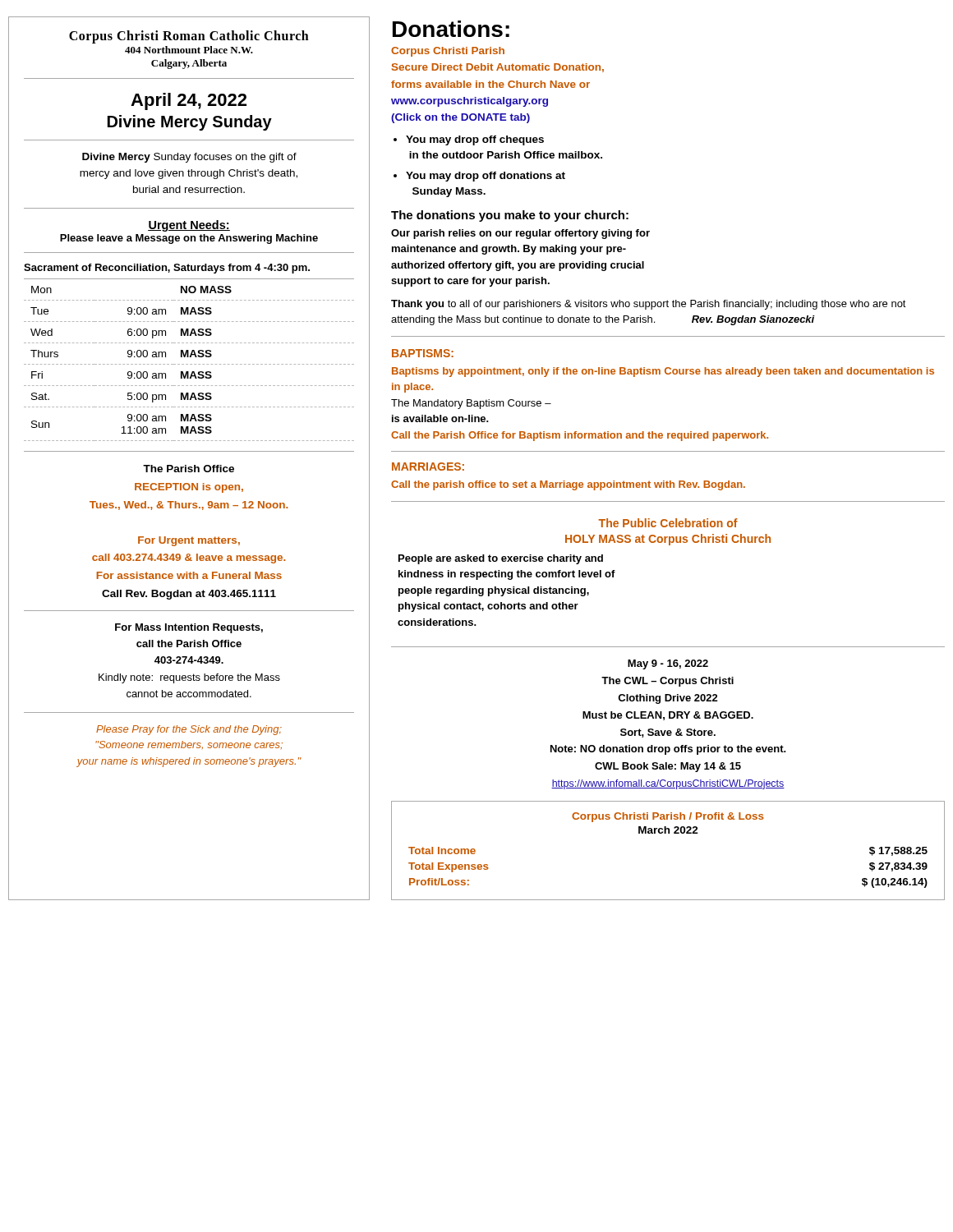Where is the passage that starts "You may drop off cheques in the"?
Screen dimensions: 1232x953
504,147
